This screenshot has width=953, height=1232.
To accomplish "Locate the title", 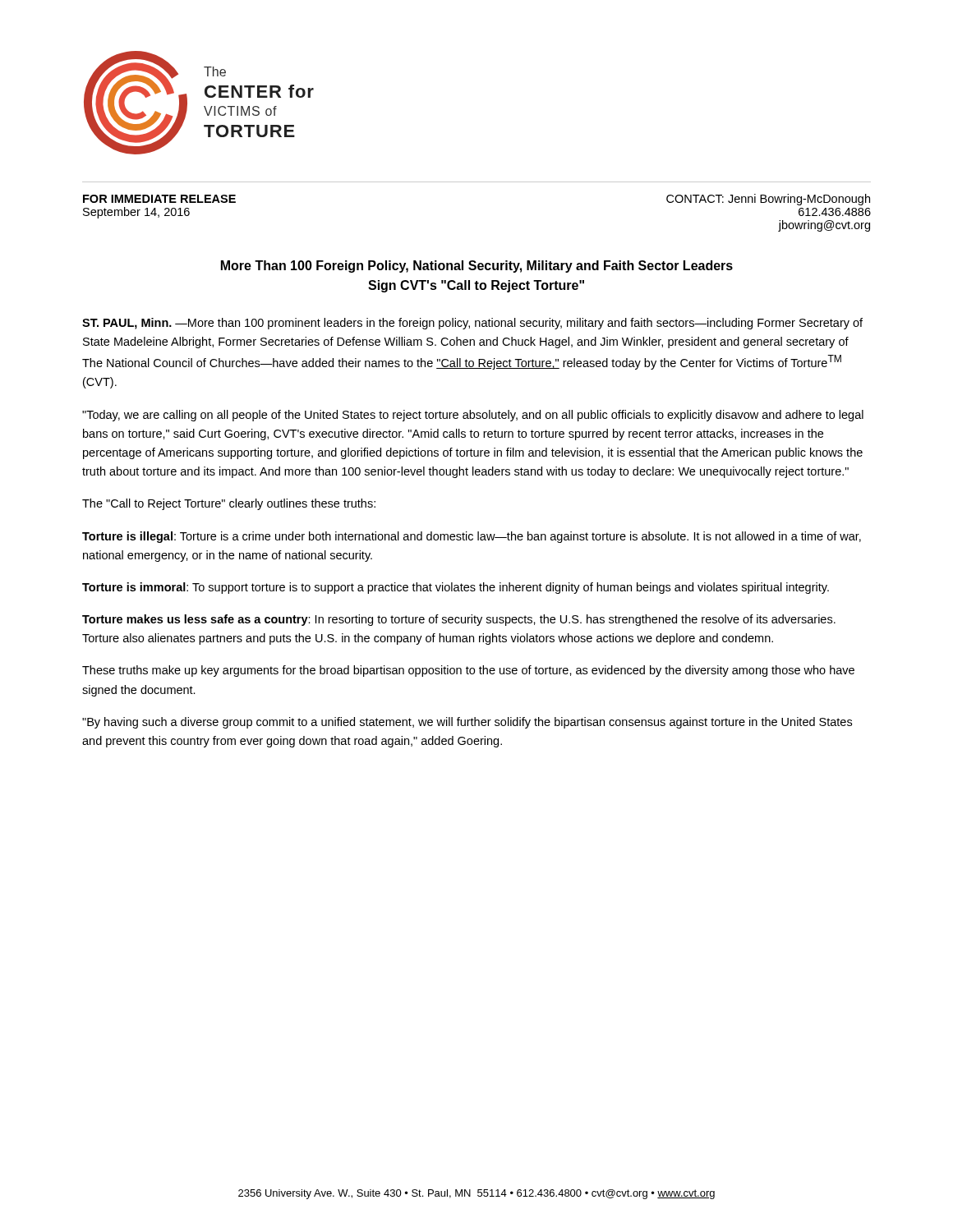I will [476, 276].
